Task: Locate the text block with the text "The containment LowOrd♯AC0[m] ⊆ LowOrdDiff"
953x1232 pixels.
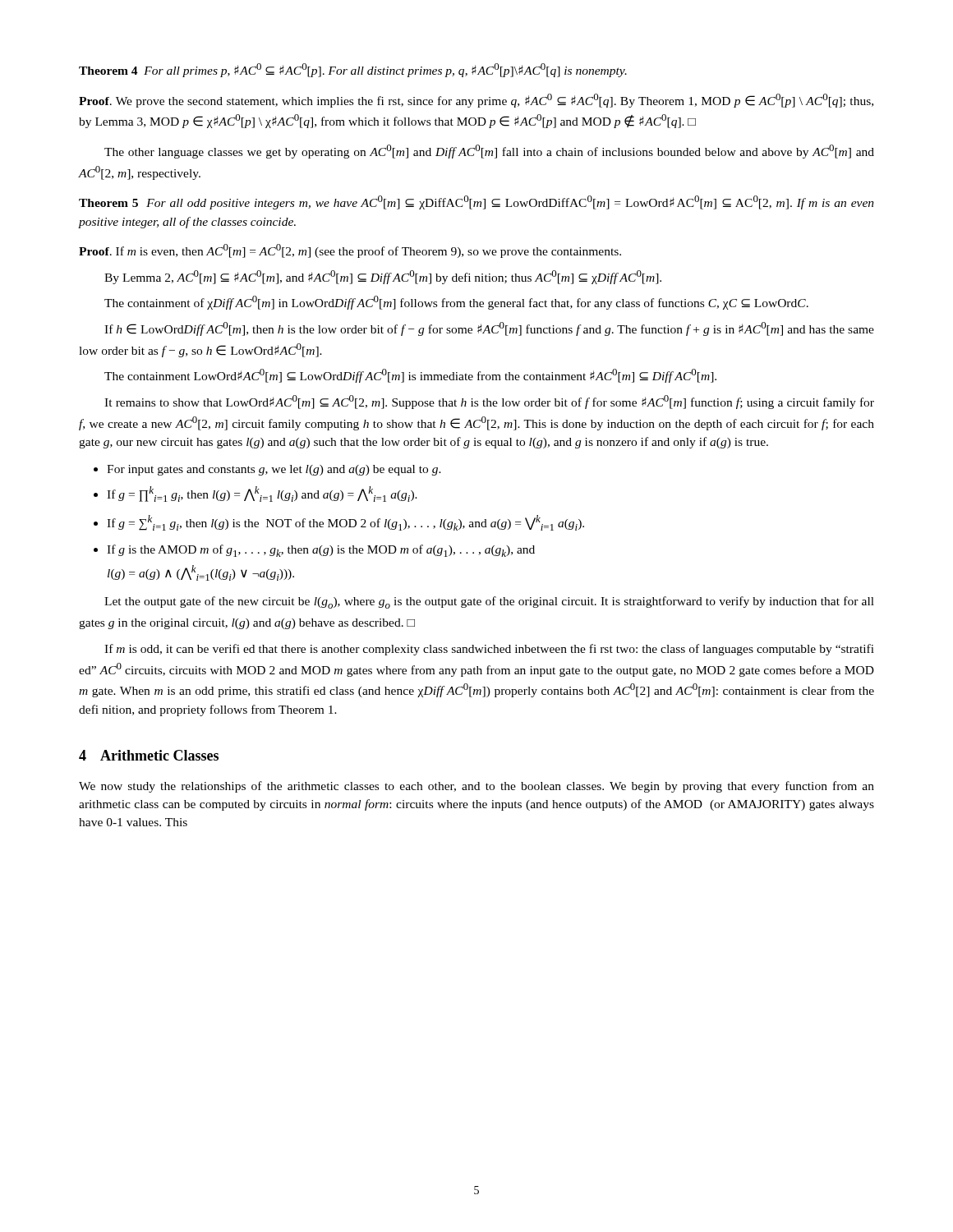Action: pos(411,374)
